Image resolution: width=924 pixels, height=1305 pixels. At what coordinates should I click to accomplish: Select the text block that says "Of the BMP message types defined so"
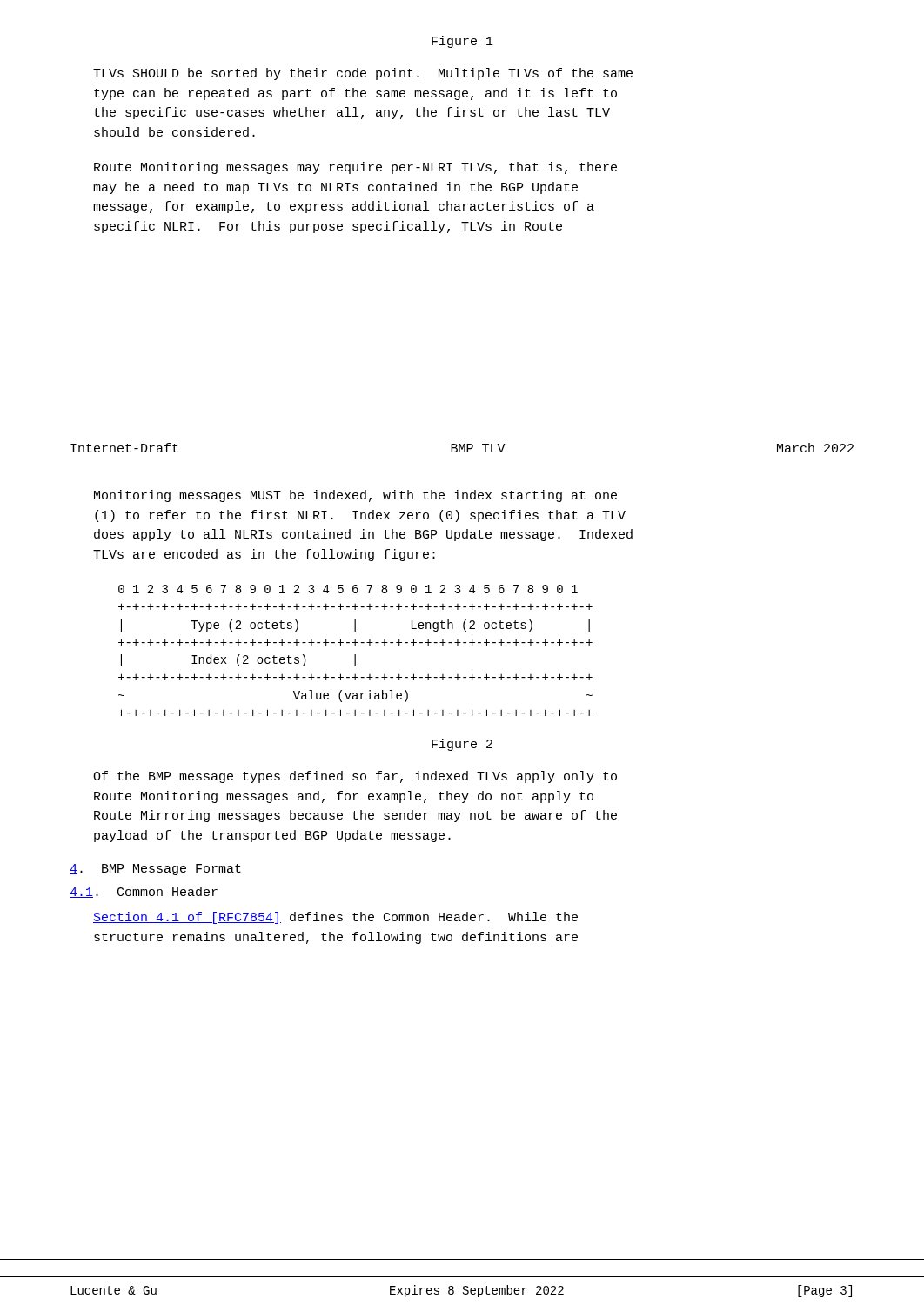pyautogui.click(x=344, y=807)
